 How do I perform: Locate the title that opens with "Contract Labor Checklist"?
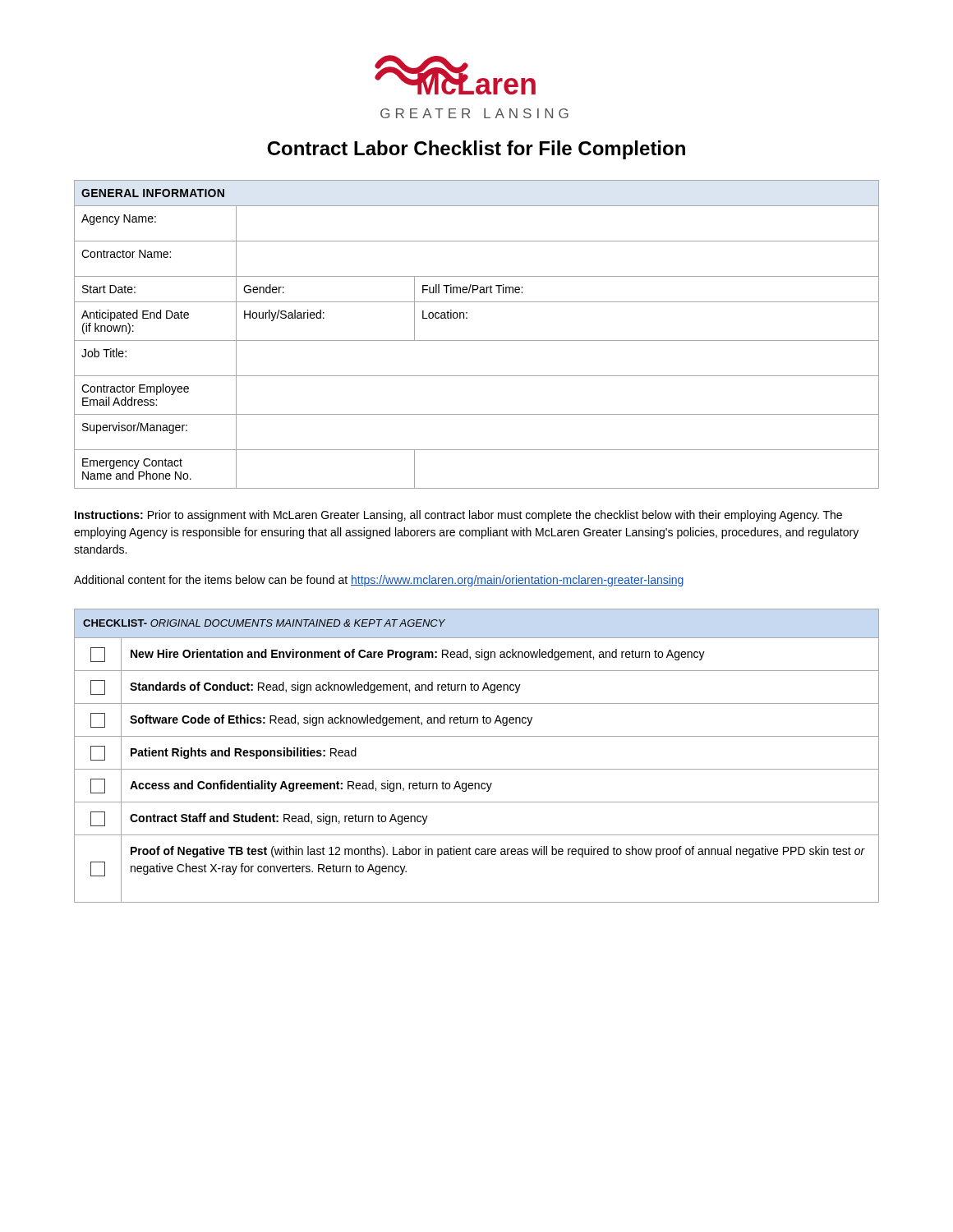(476, 148)
